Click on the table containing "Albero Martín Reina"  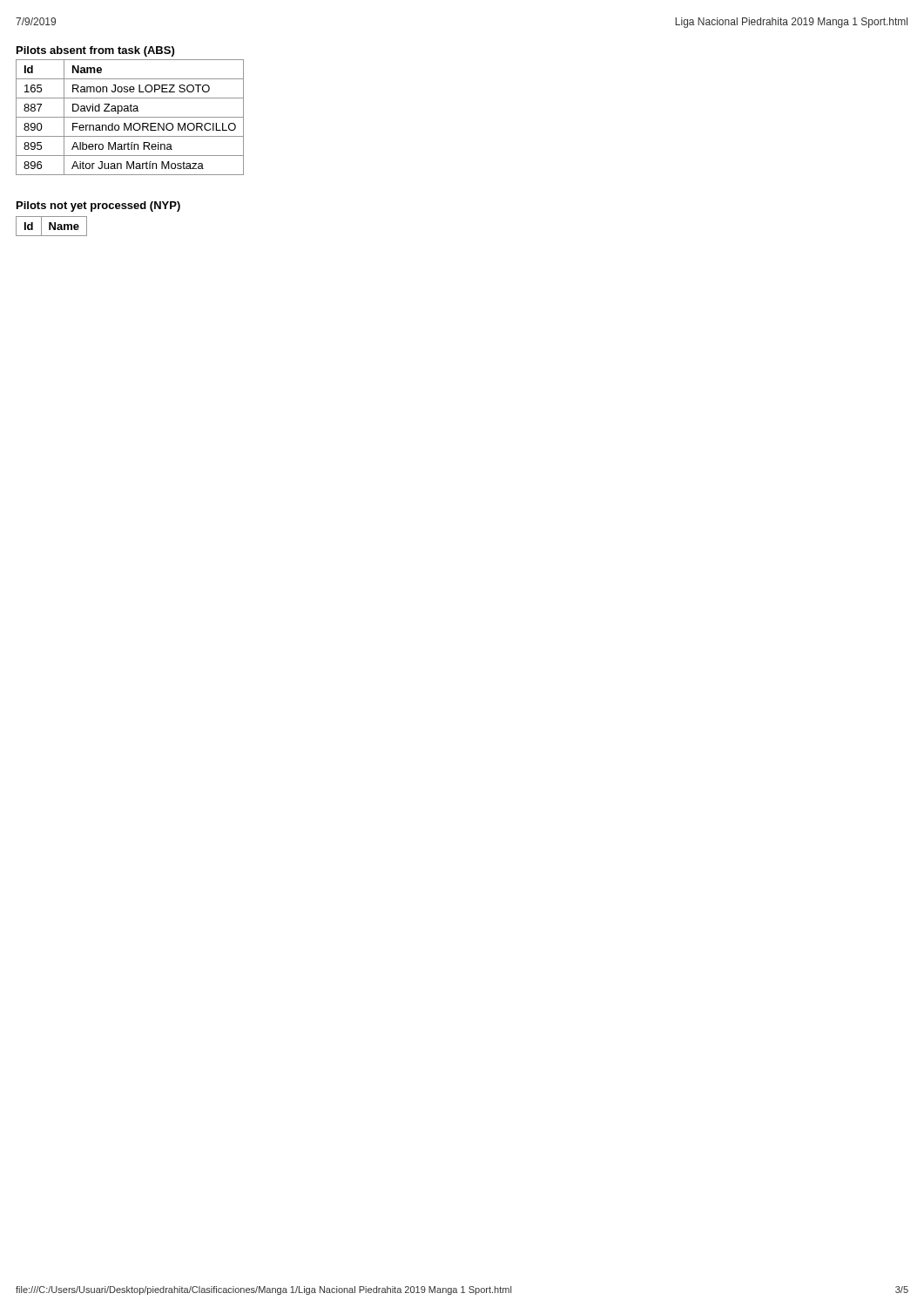point(130,117)
